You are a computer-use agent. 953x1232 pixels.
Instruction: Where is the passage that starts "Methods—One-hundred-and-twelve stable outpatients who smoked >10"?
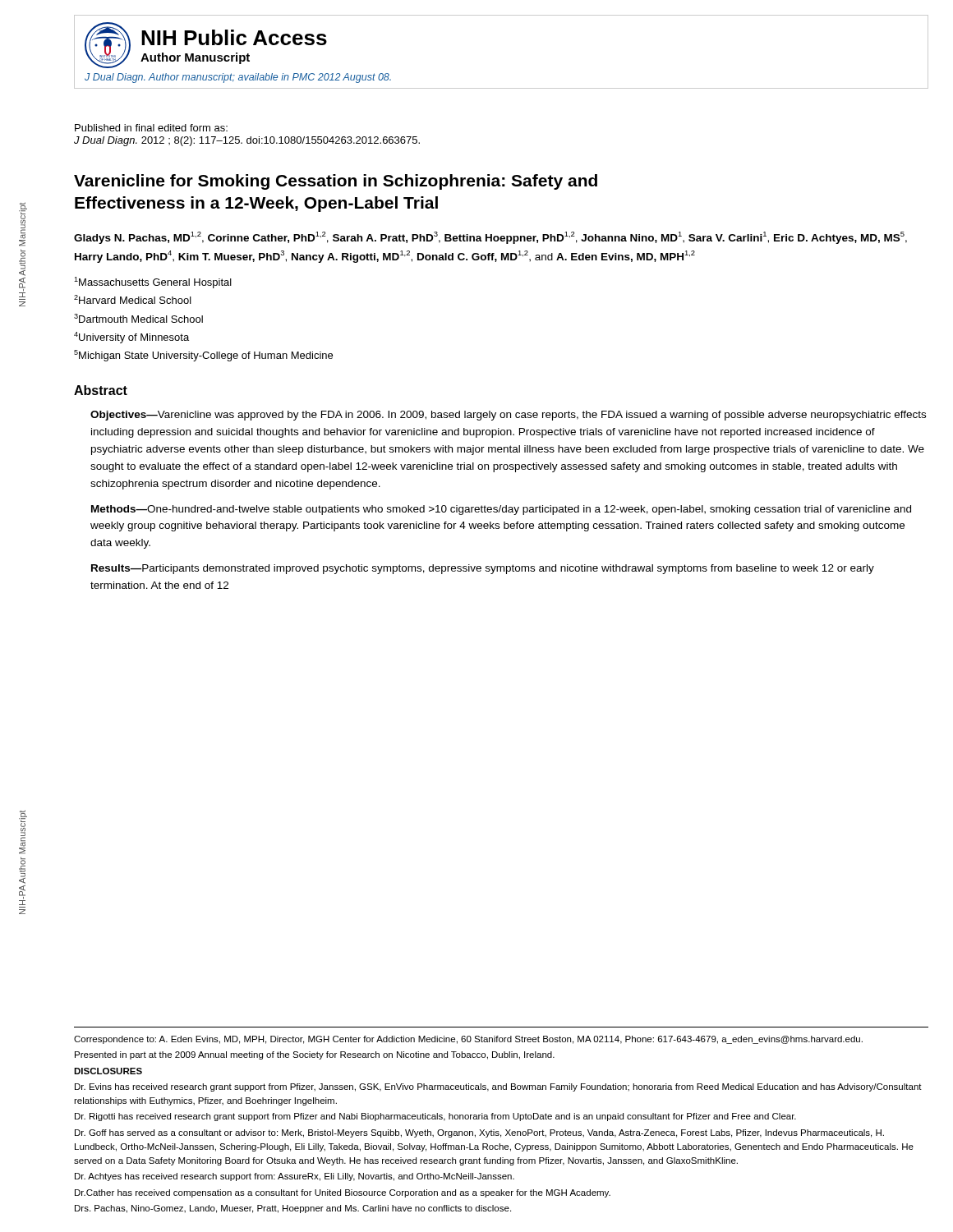pyautogui.click(x=501, y=526)
